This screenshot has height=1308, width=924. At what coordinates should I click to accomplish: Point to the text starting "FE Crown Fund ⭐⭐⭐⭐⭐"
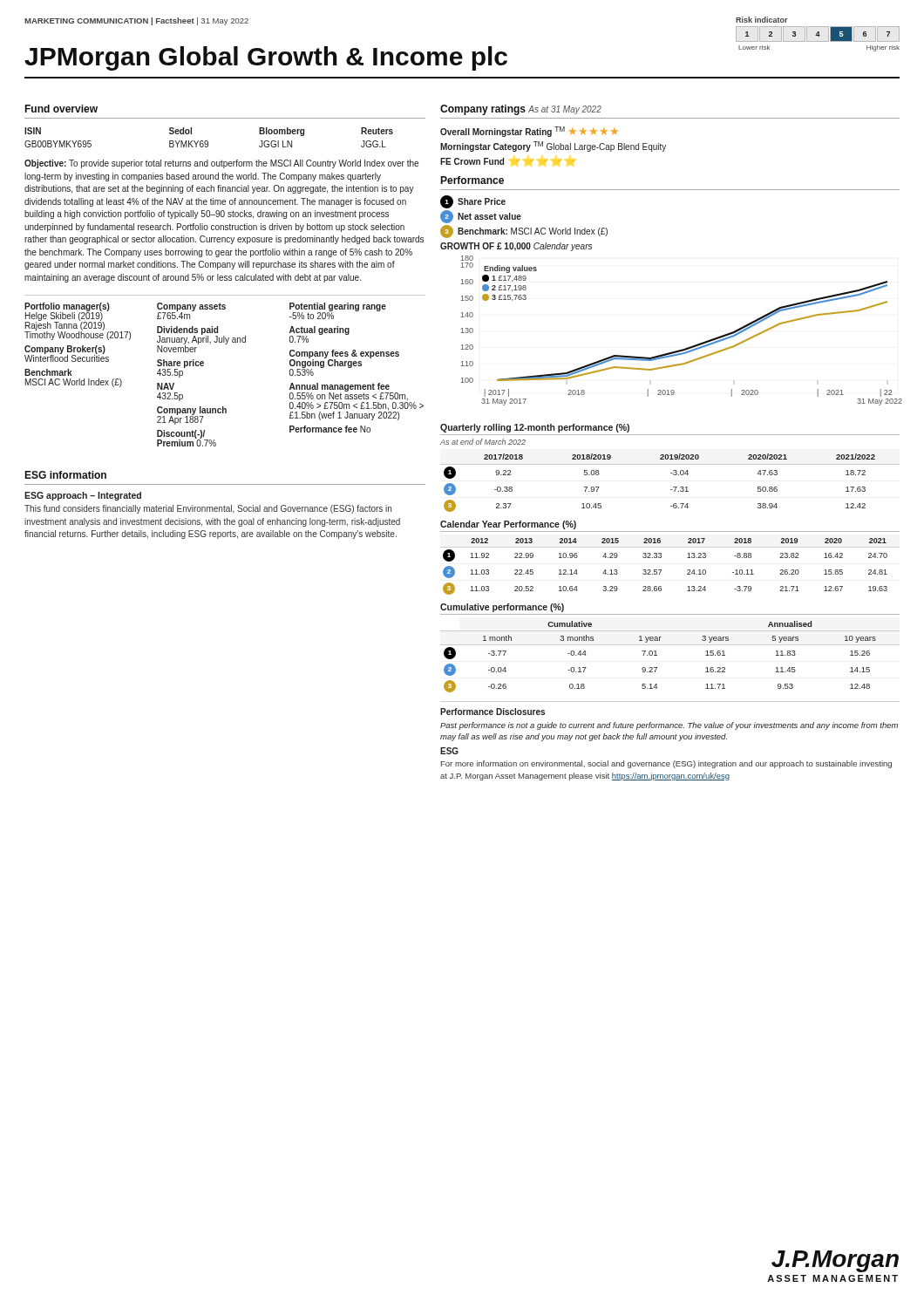click(x=508, y=161)
